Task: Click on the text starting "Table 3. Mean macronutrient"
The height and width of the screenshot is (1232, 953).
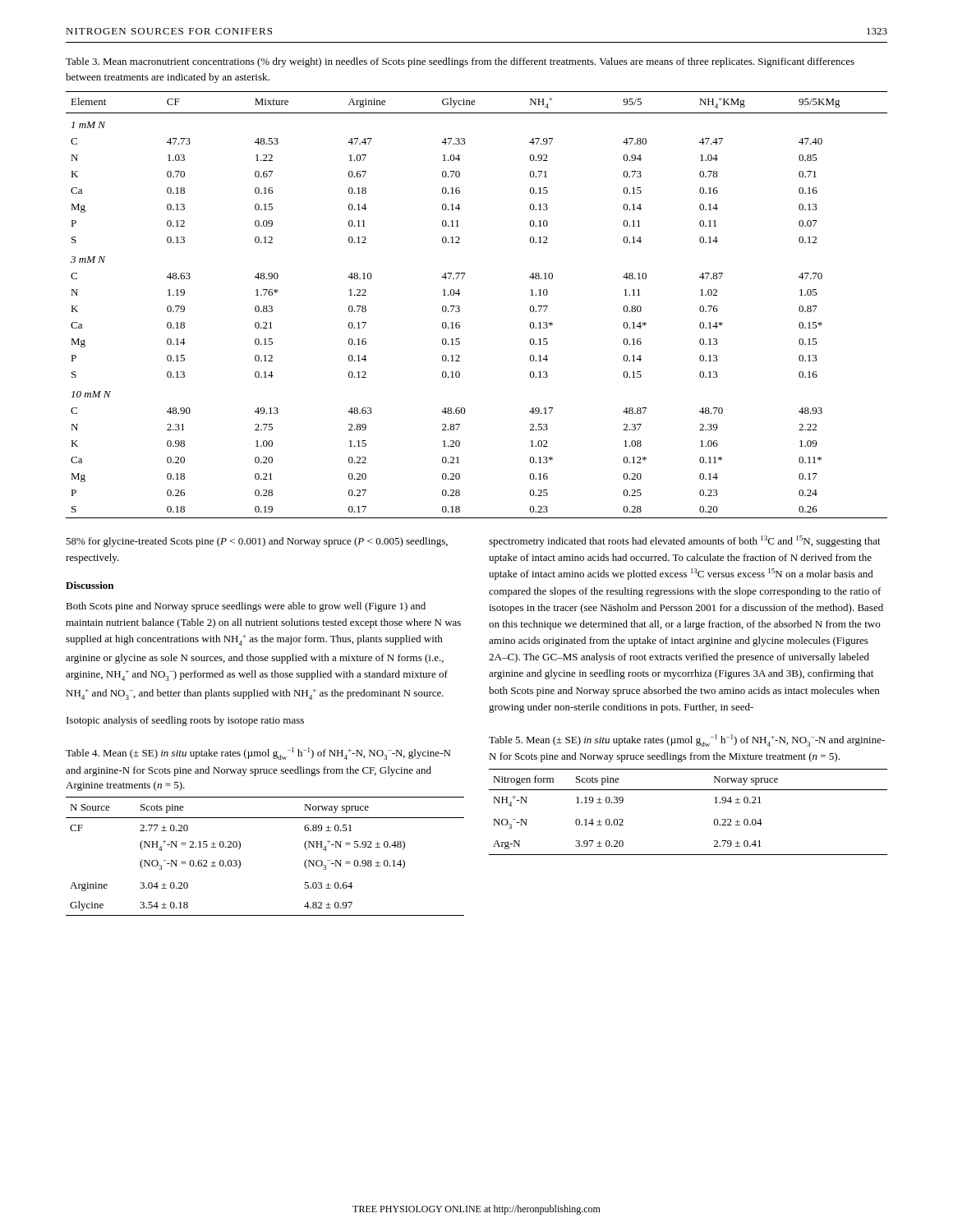Action: 460,69
